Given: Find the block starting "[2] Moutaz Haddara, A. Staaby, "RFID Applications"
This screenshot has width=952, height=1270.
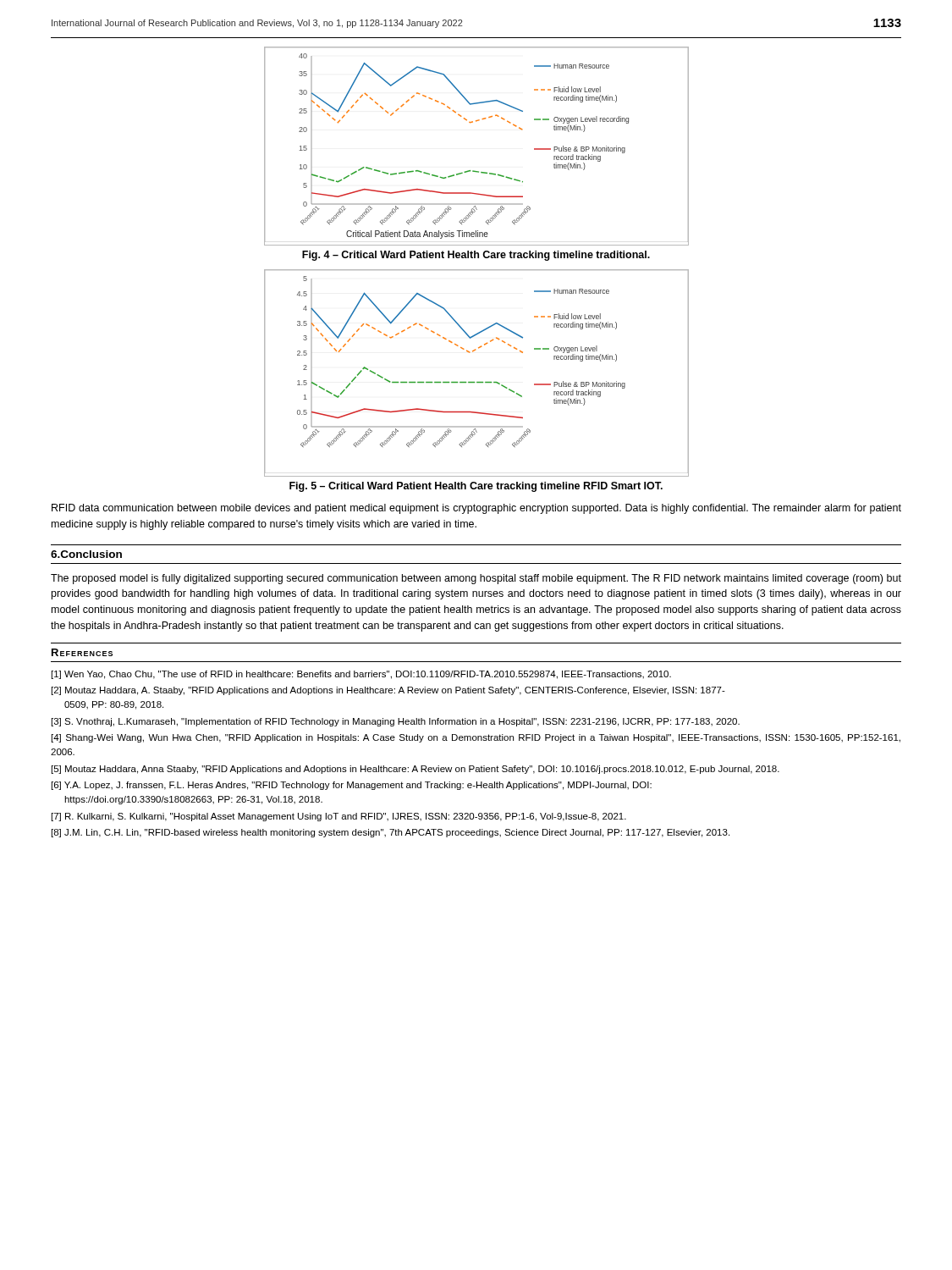Looking at the screenshot, I should tap(388, 697).
